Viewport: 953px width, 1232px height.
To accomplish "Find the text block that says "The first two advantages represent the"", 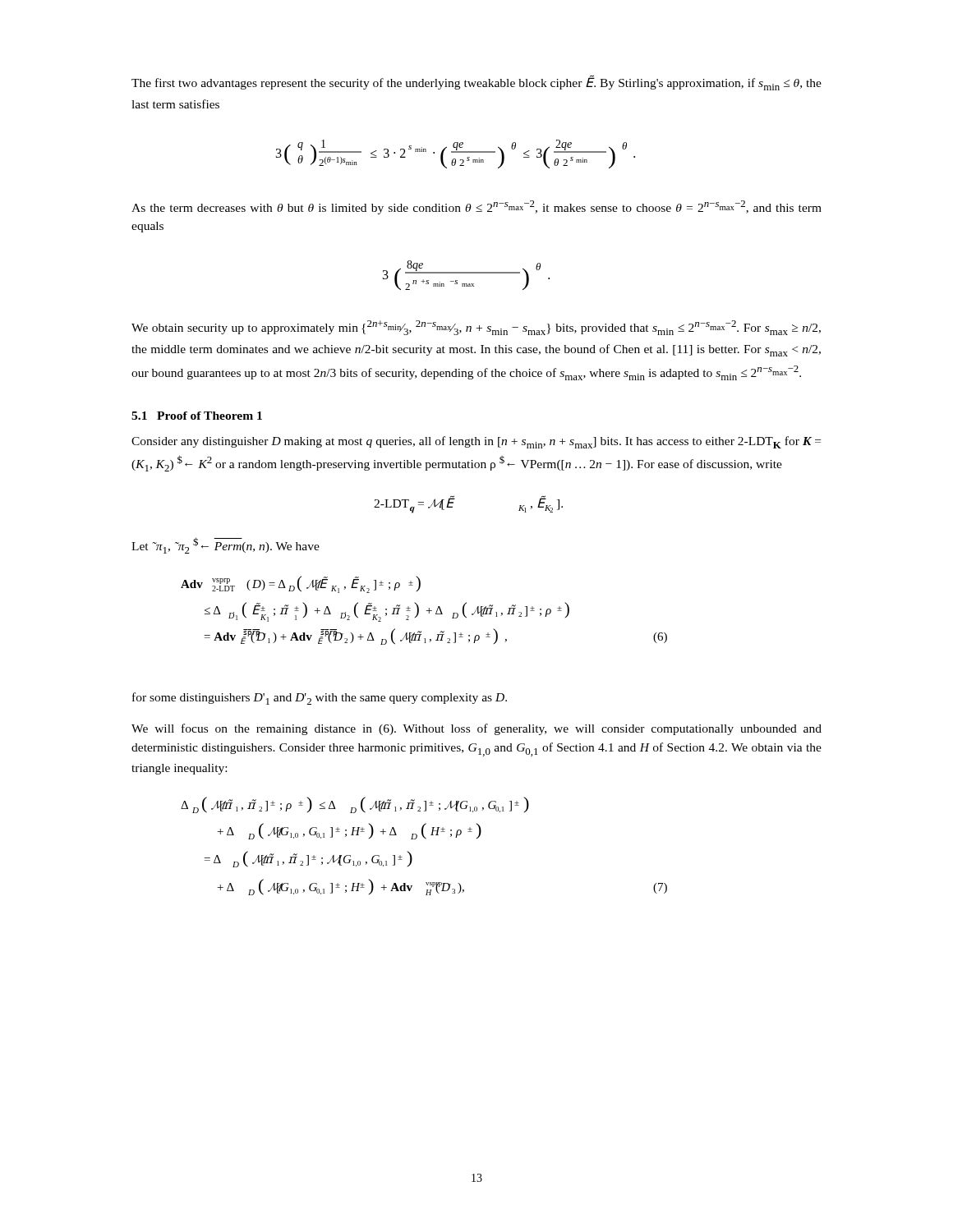I will [x=476, y=93].
